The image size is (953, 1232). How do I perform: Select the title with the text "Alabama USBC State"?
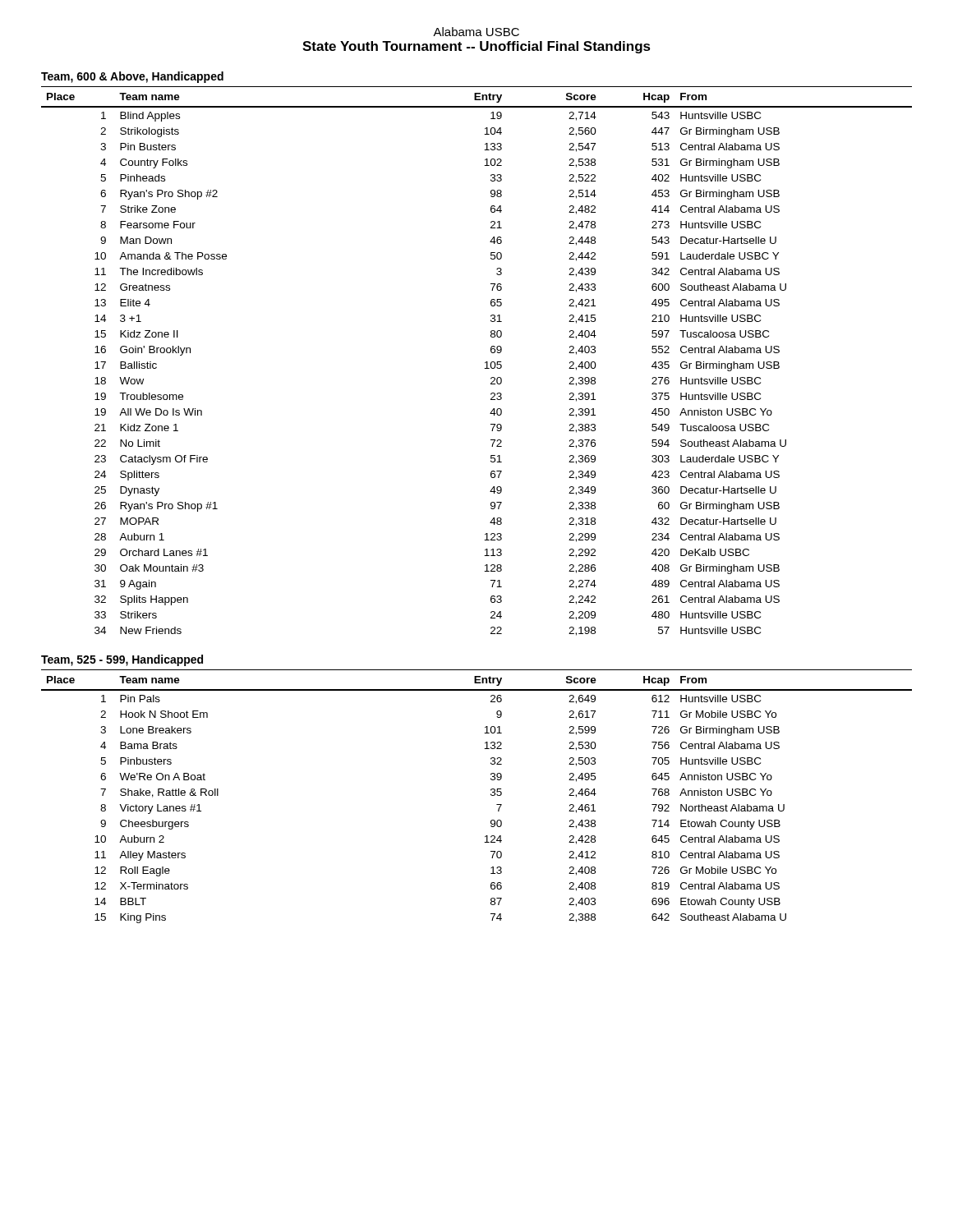click(476, 40)
